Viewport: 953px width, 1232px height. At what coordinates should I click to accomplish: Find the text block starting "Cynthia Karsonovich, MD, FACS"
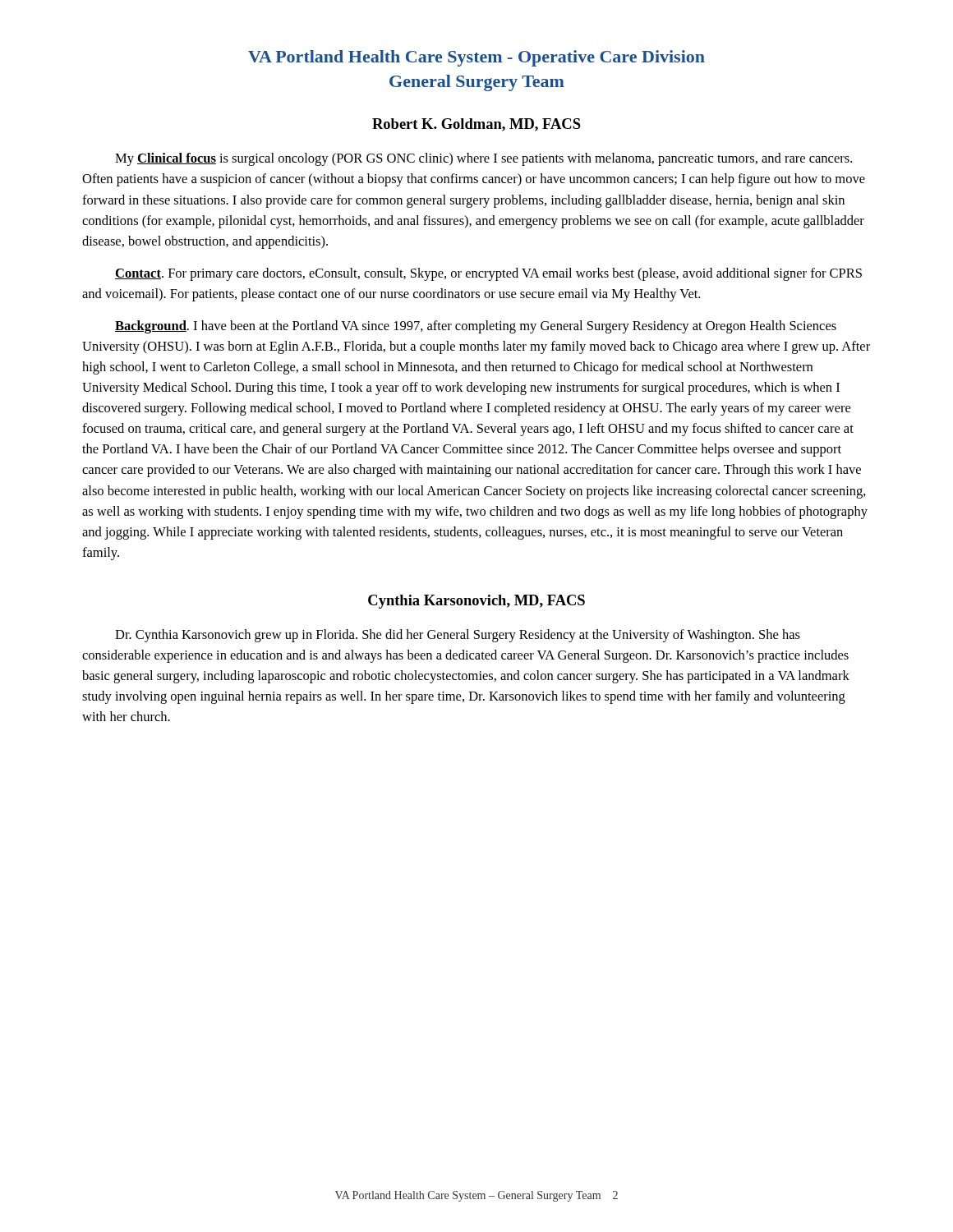(476, 601)
